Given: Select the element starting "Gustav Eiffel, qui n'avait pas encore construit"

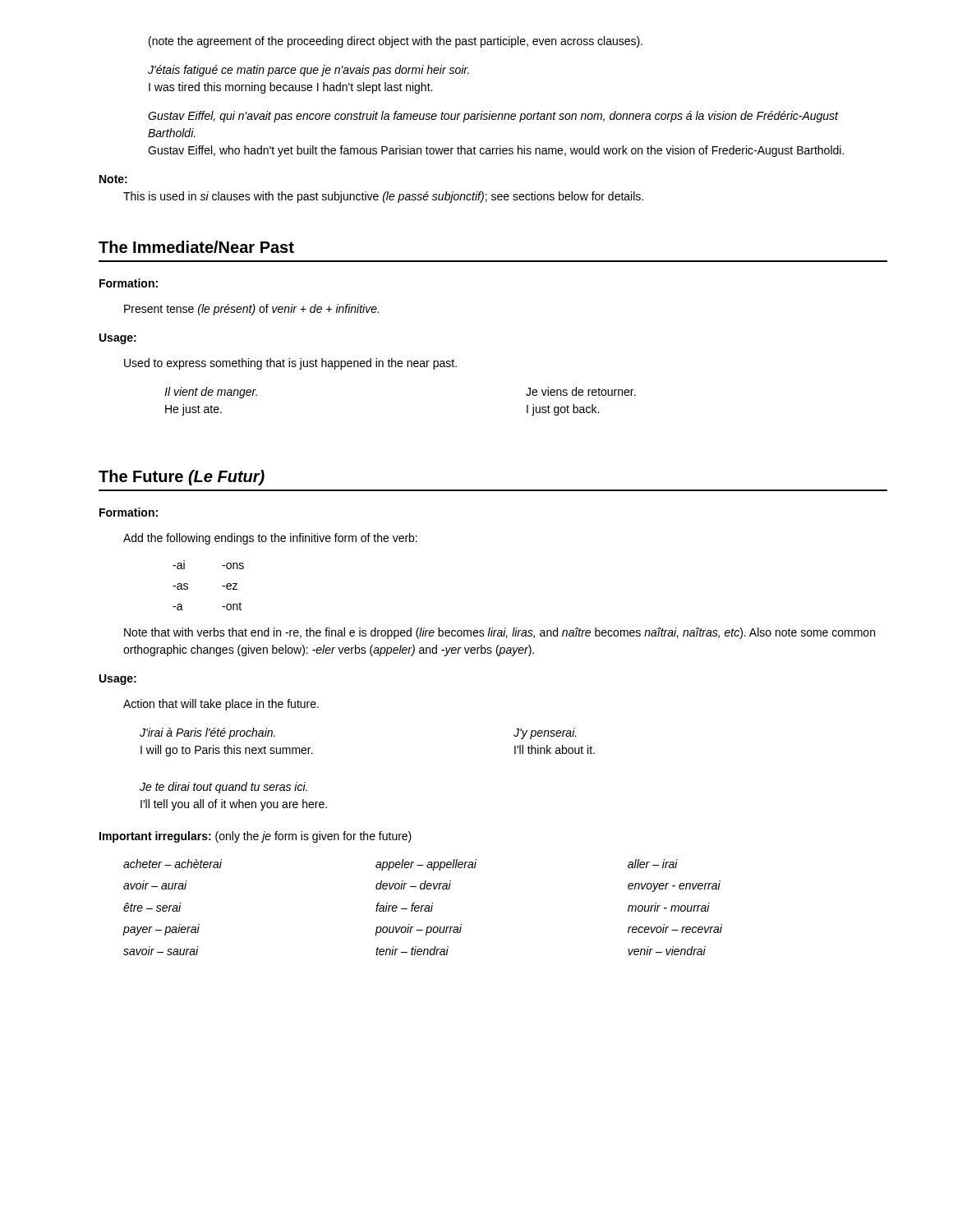Looking at the screenshot, I should pyautogui.click(x=518, y=133).
